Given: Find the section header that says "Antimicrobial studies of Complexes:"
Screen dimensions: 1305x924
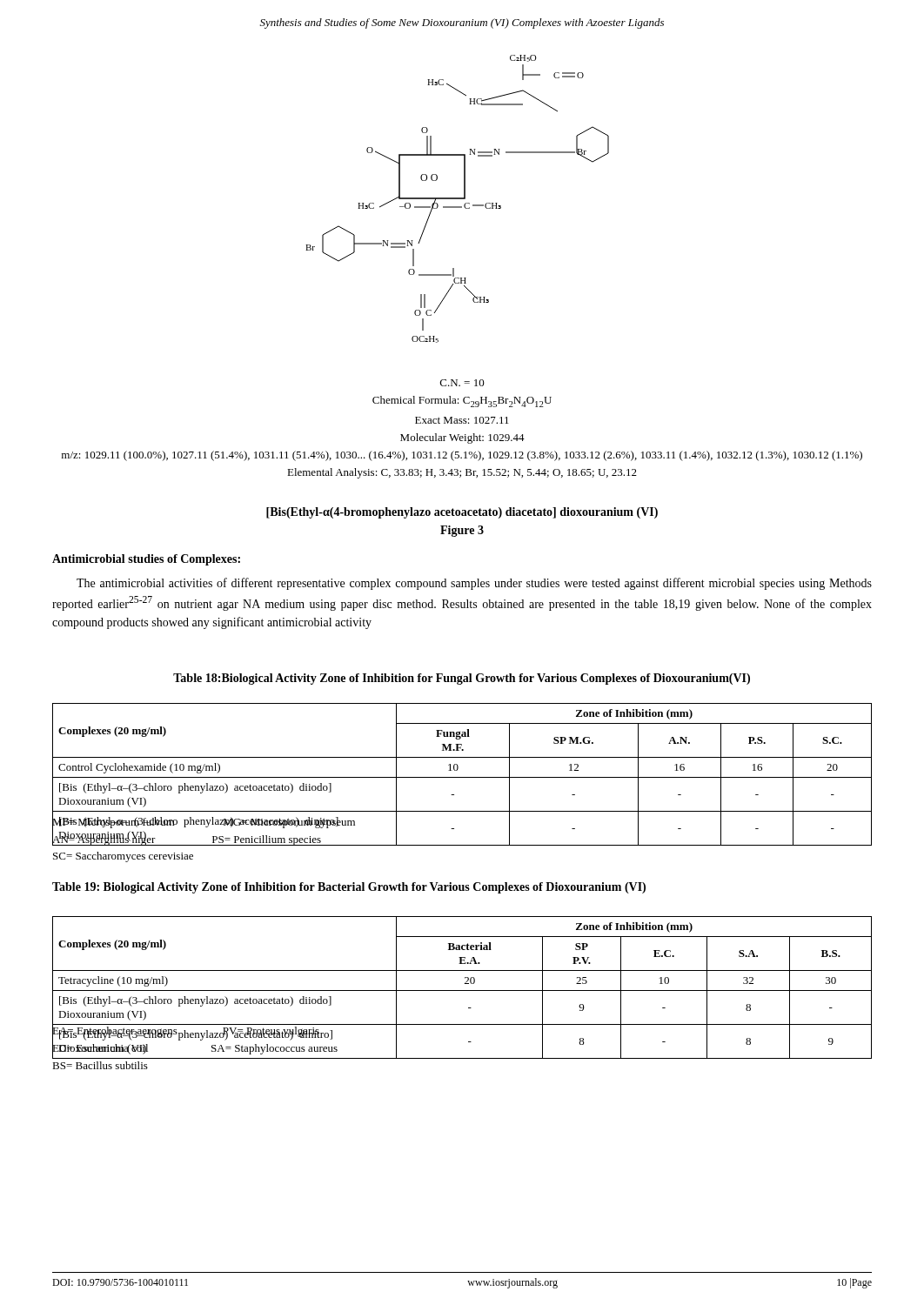Looking at the screenshot, I should [147, 559].
